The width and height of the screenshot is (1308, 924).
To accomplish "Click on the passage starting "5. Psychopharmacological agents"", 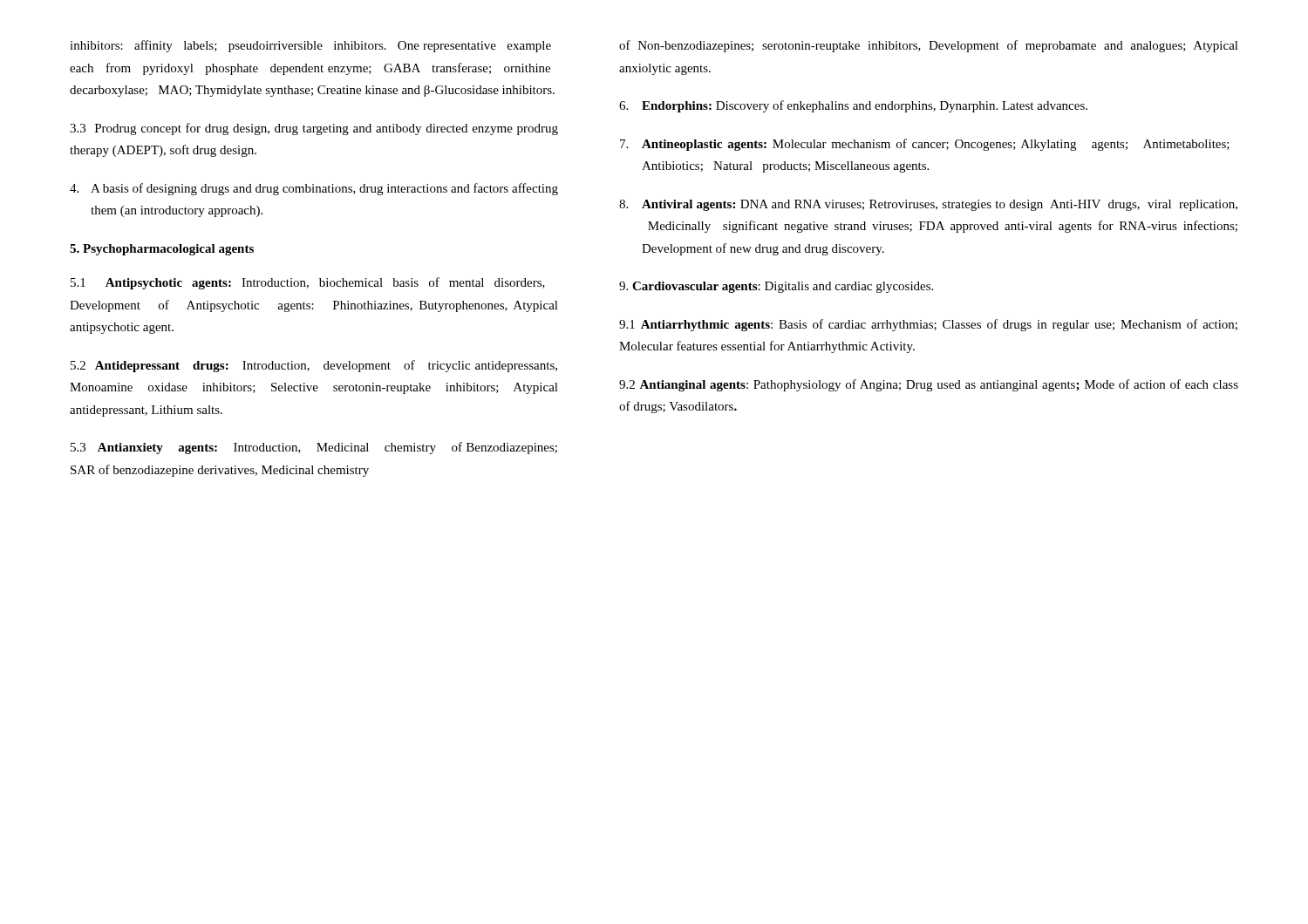I will pyautogui.click(x=162, y=248).
